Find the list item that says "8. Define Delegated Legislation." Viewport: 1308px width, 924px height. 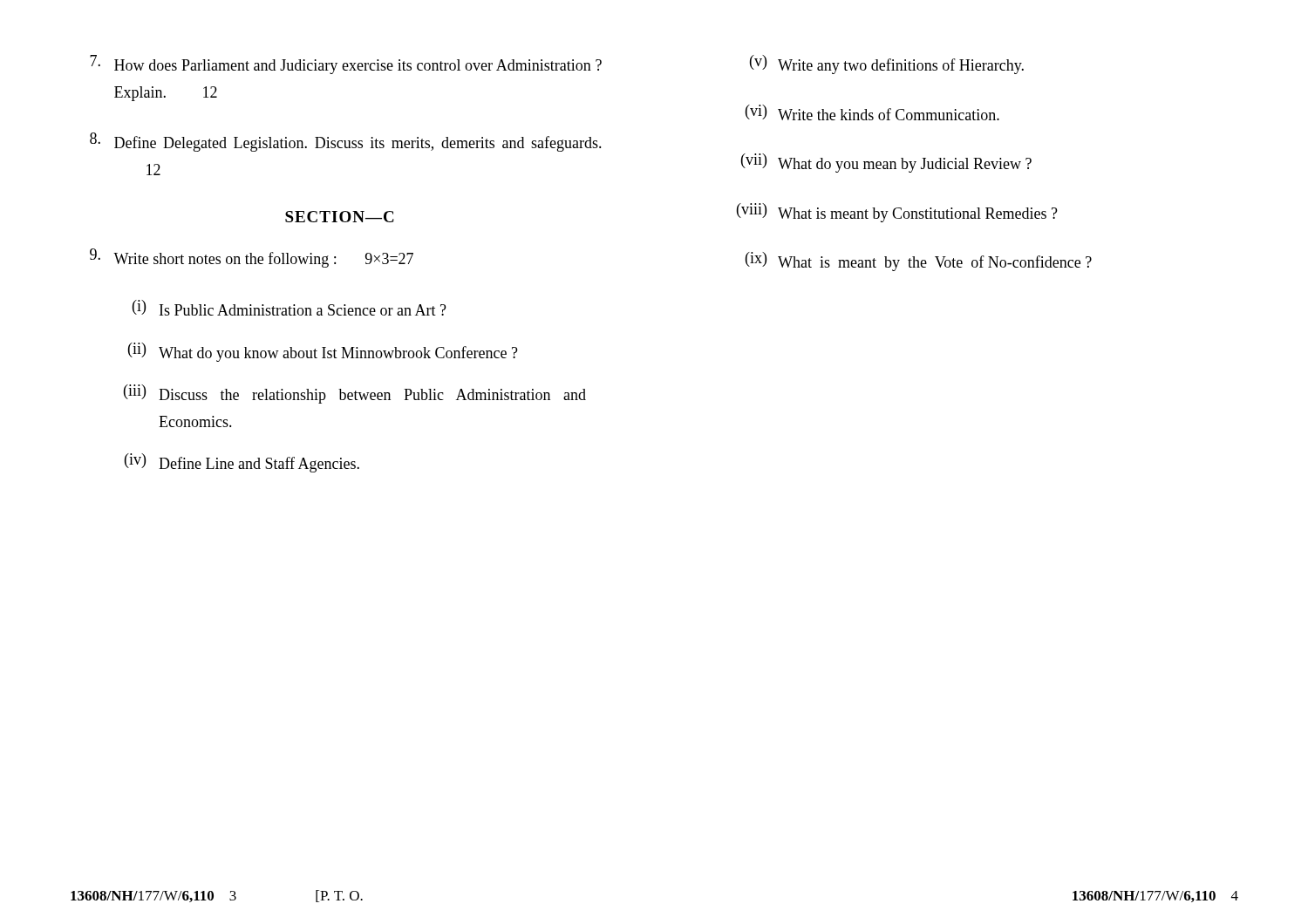[336, 157]
